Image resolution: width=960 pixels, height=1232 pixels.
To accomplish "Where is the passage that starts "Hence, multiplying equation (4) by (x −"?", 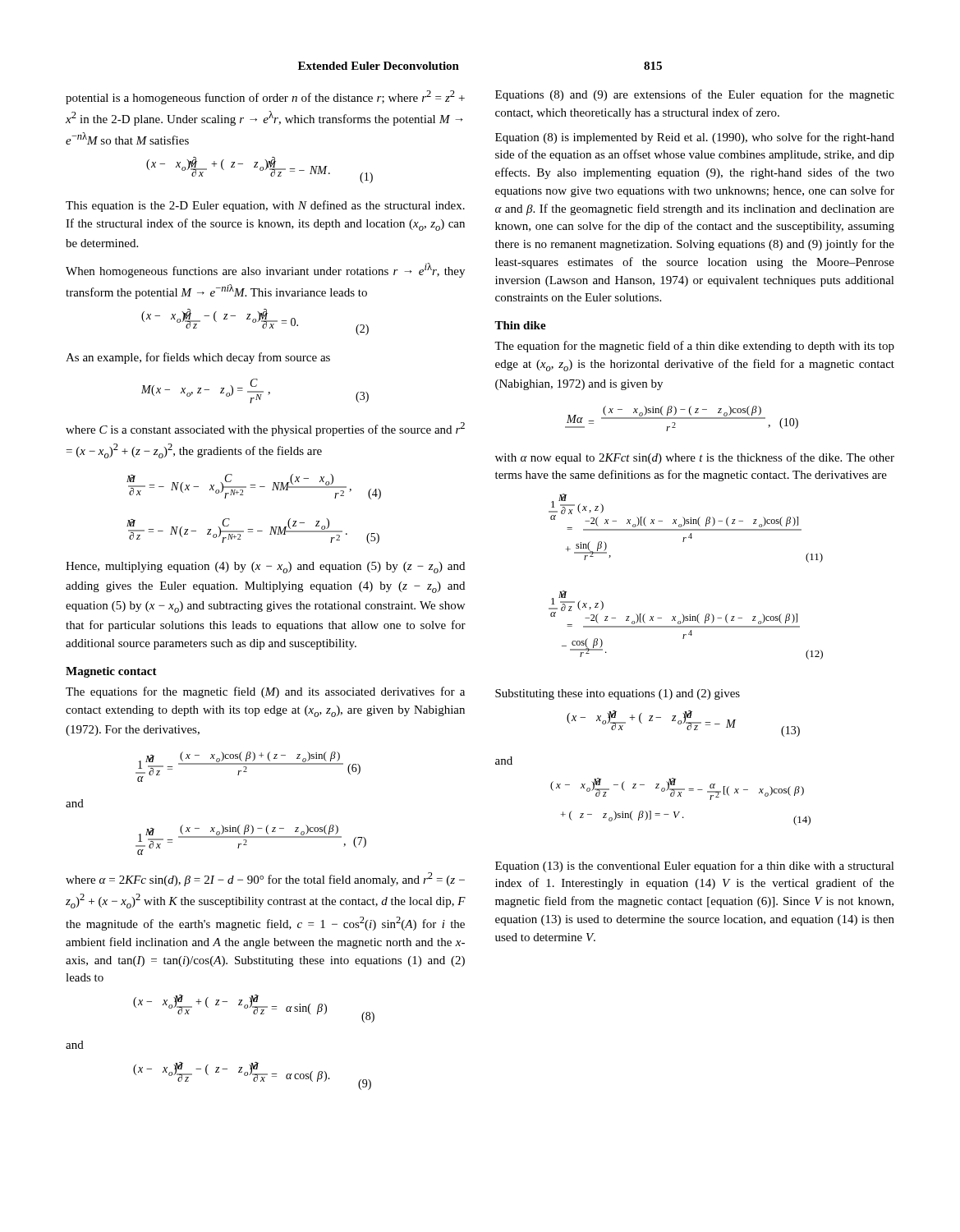I will pyautogui.click(x=265, y=605).
